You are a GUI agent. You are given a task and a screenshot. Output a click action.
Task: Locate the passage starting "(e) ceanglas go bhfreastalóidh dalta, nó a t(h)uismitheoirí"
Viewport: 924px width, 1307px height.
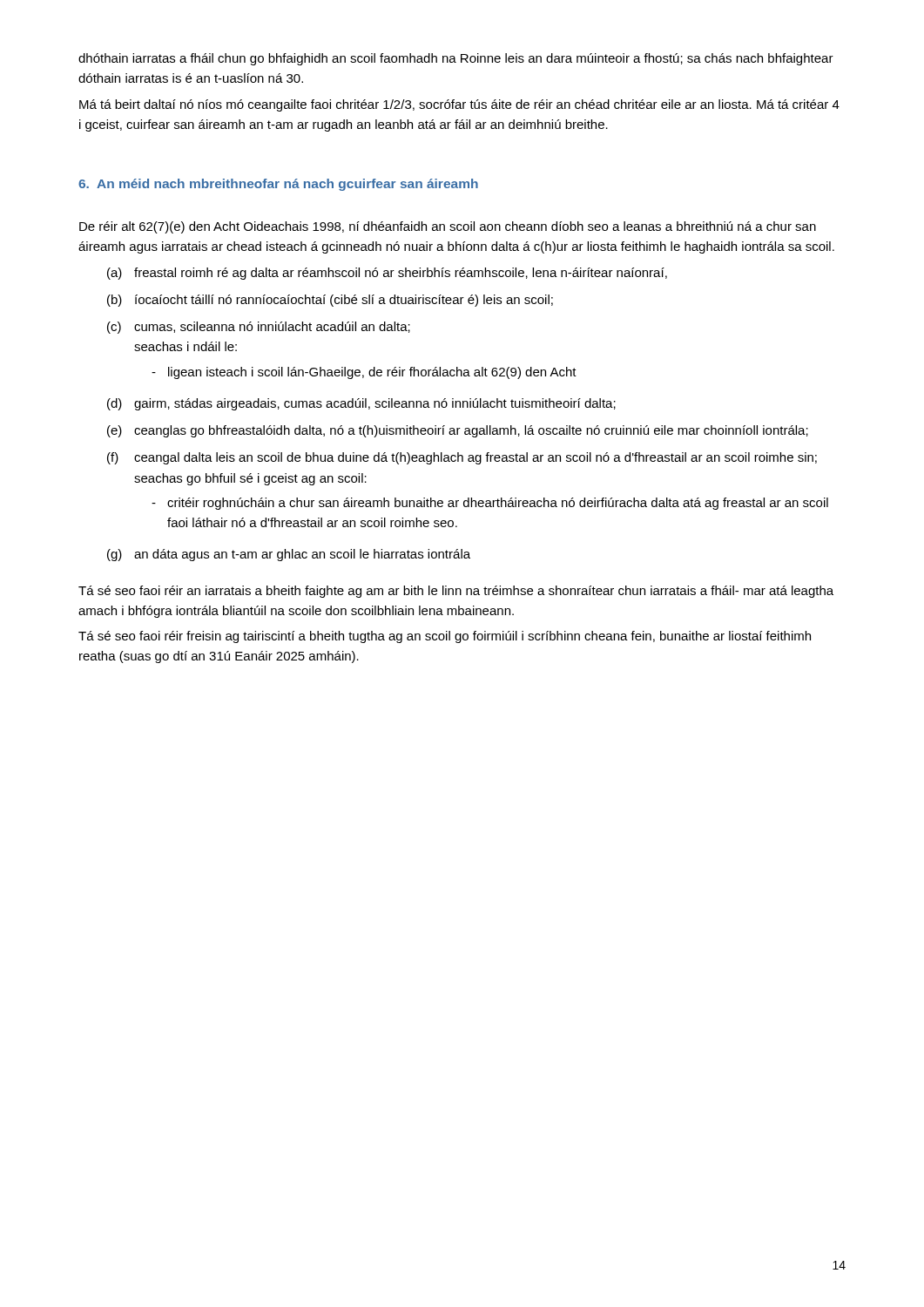click(457, 430)
